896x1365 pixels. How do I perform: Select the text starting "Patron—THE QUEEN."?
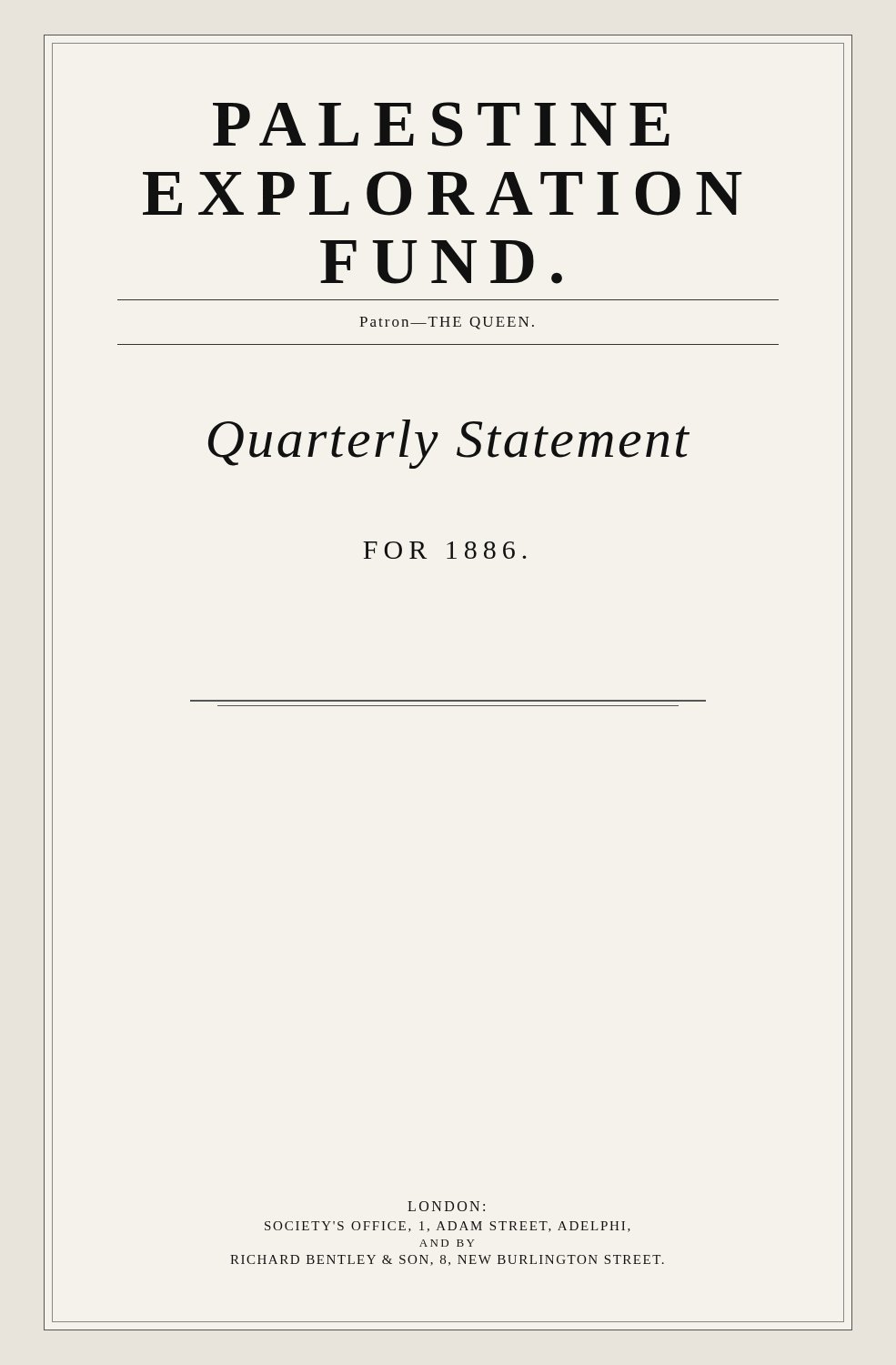click(x=448, y=322)
